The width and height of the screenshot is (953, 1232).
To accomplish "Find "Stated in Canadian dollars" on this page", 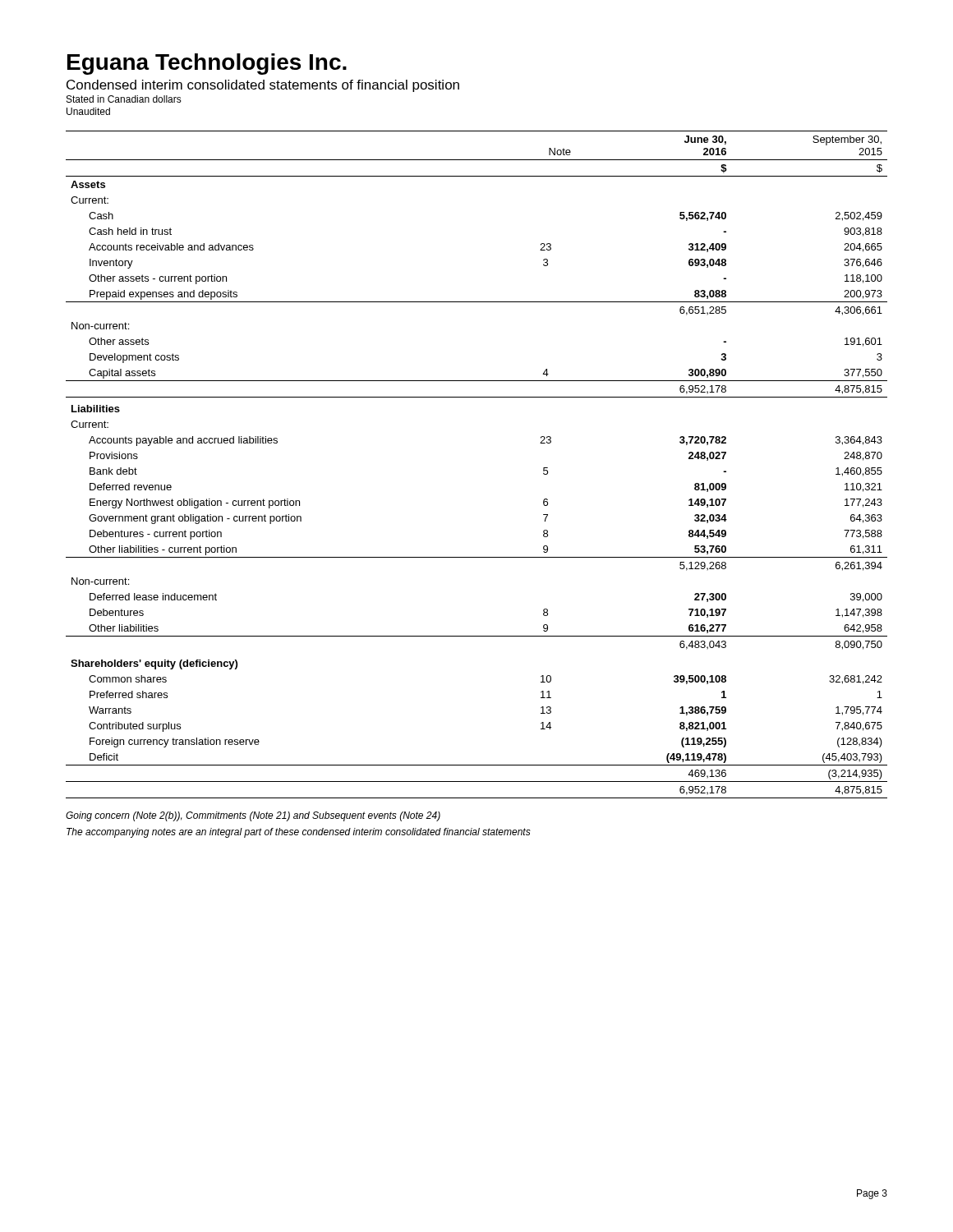I will pos(124,99).
